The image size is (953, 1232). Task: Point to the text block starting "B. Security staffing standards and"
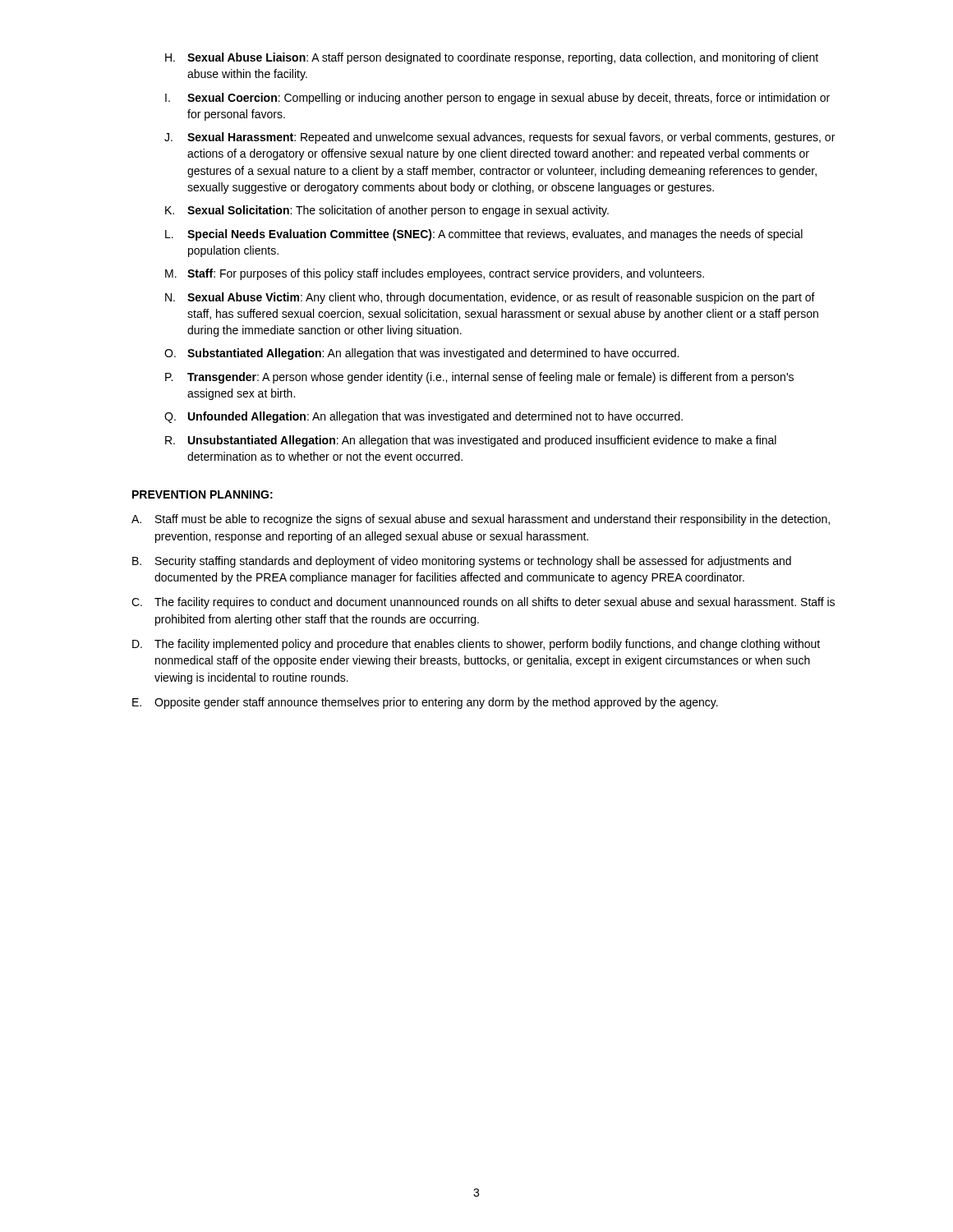pos(485,569)
